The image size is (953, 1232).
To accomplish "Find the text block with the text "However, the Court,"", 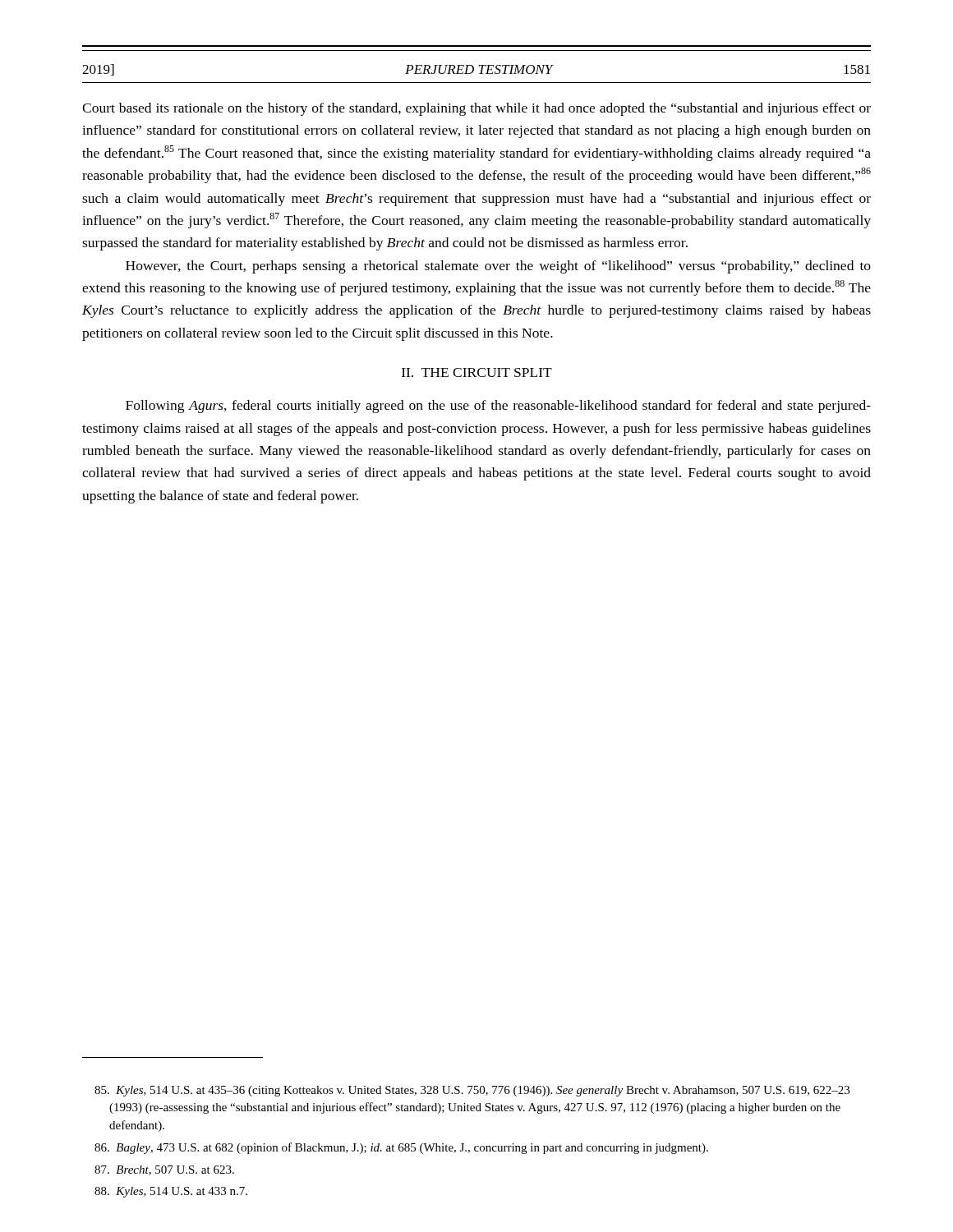I will click(x=476, y=299).
